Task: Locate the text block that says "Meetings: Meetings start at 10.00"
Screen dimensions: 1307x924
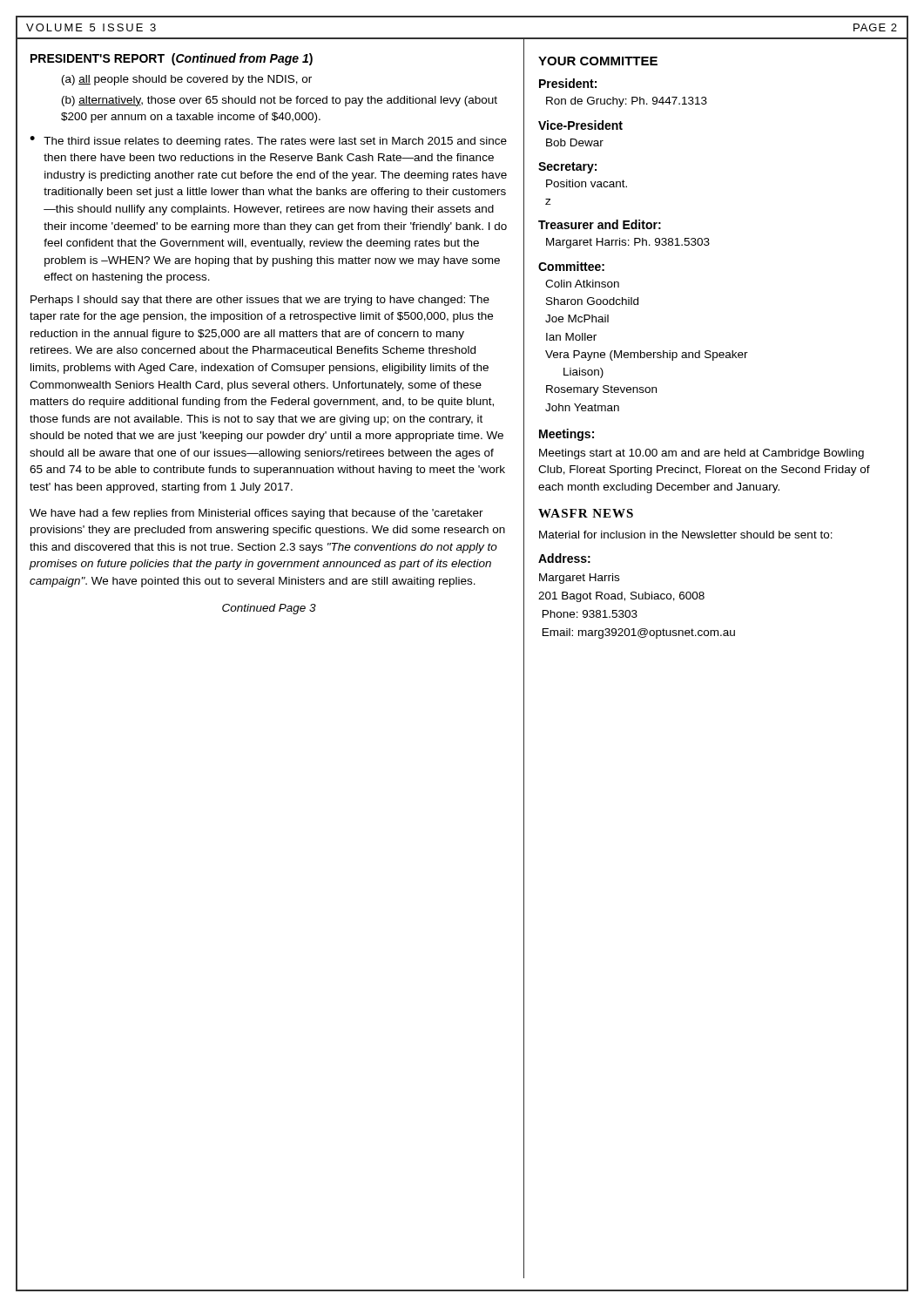Action: pyautogui.click(x=716, y=461)
